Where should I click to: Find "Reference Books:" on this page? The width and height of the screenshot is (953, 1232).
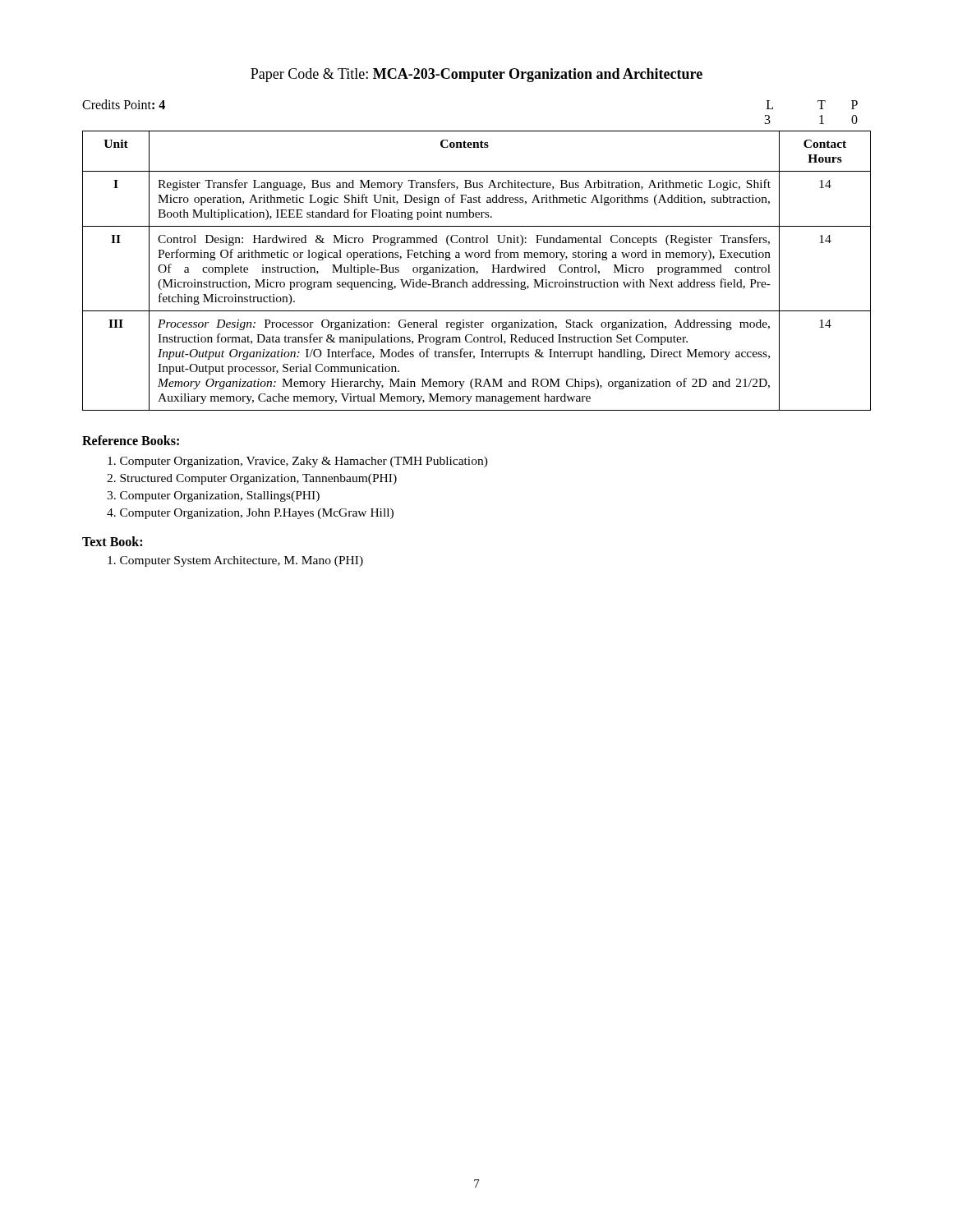131,441
